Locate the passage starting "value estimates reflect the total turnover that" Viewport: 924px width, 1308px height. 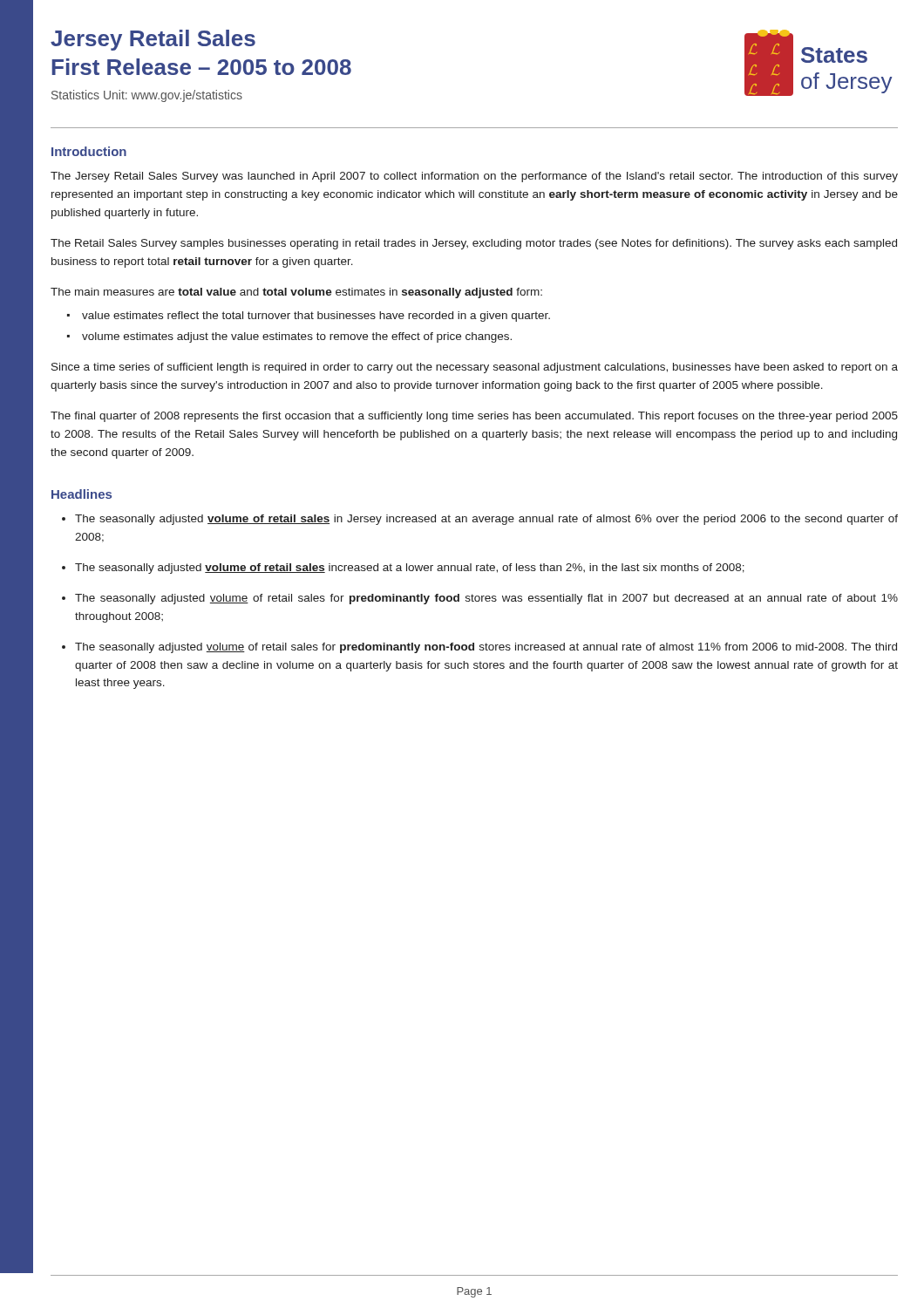point(316,315)
